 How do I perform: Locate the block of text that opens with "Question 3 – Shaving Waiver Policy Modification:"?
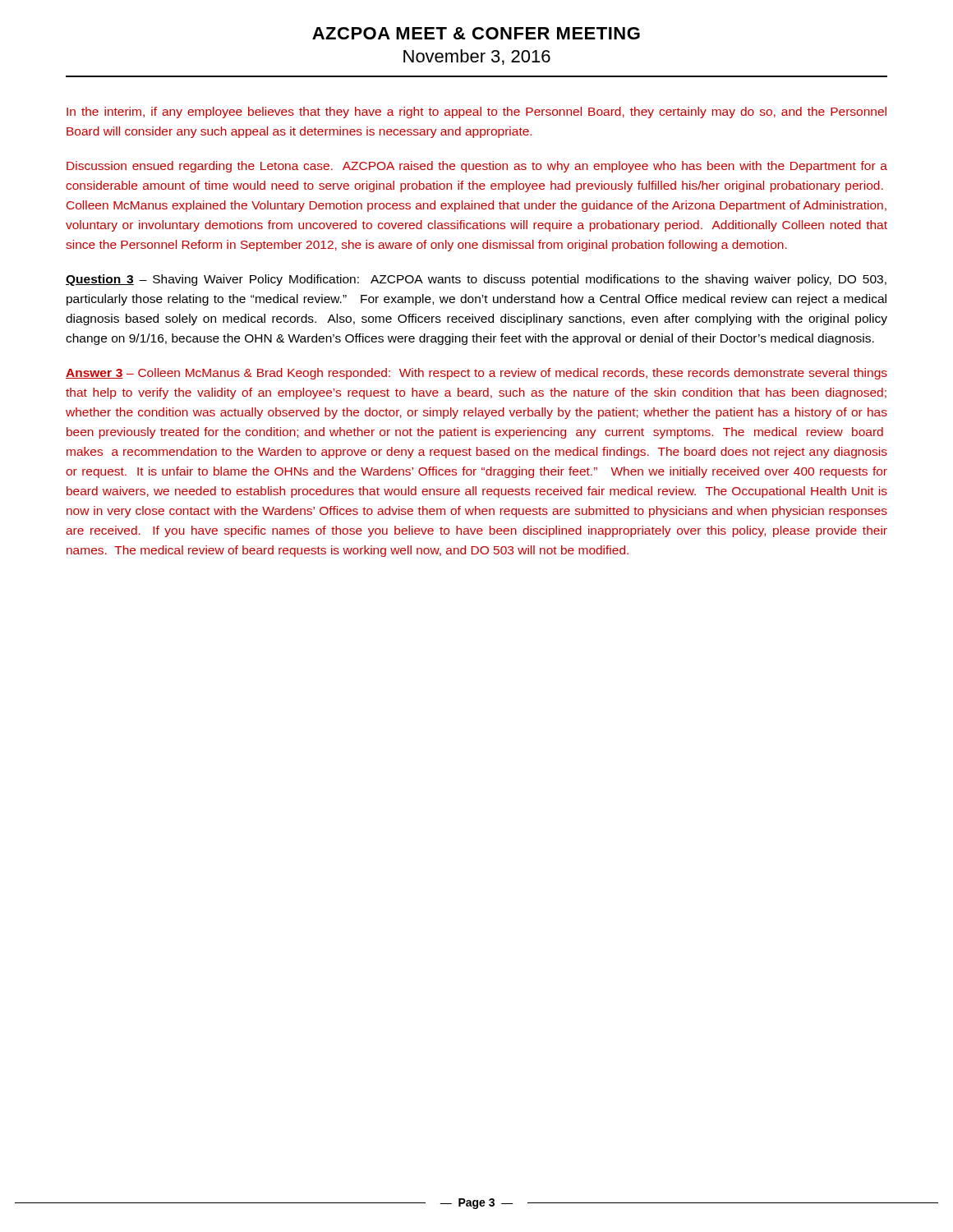(476, 308)
